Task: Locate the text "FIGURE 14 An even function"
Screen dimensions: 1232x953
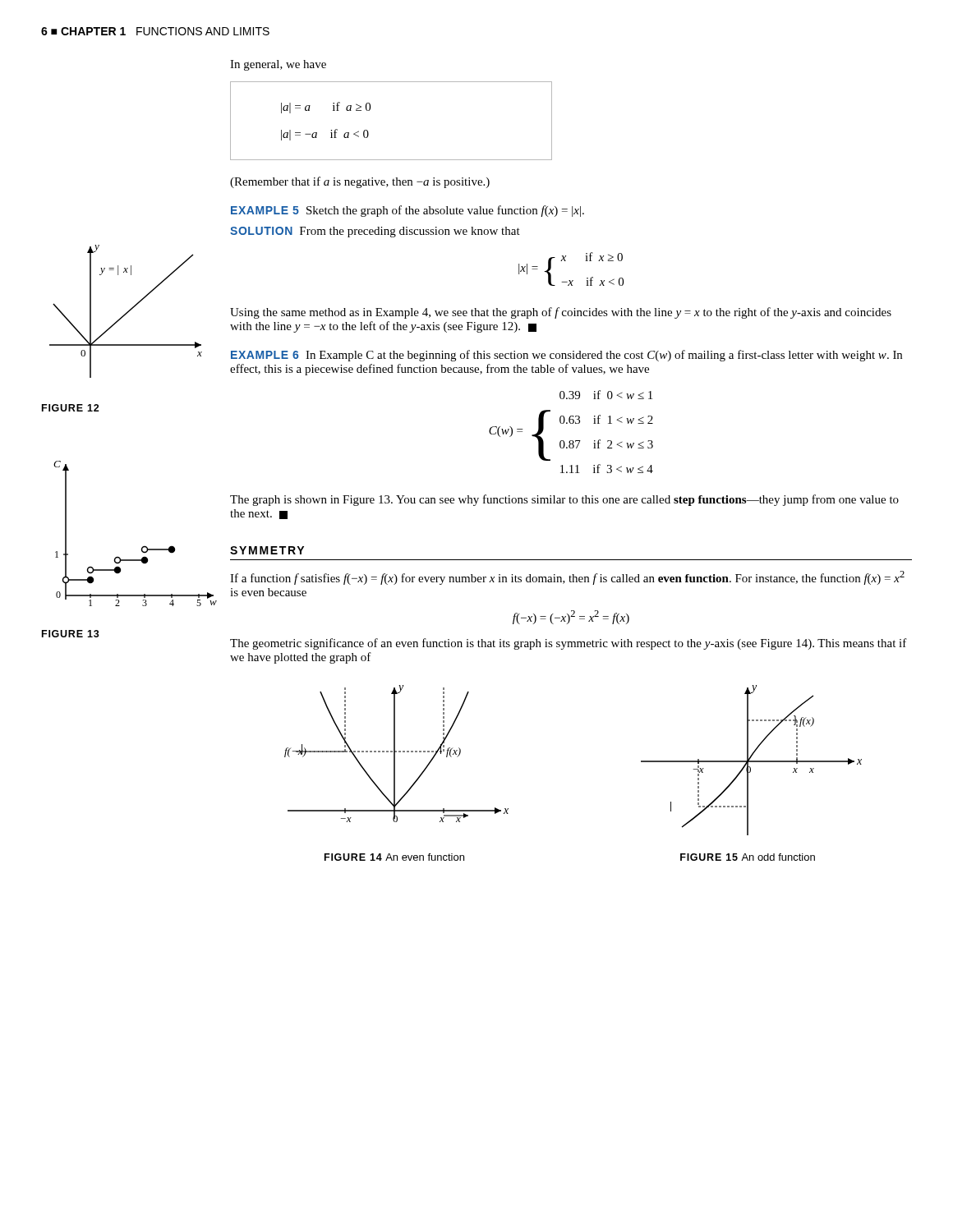Action: (394, 857)
